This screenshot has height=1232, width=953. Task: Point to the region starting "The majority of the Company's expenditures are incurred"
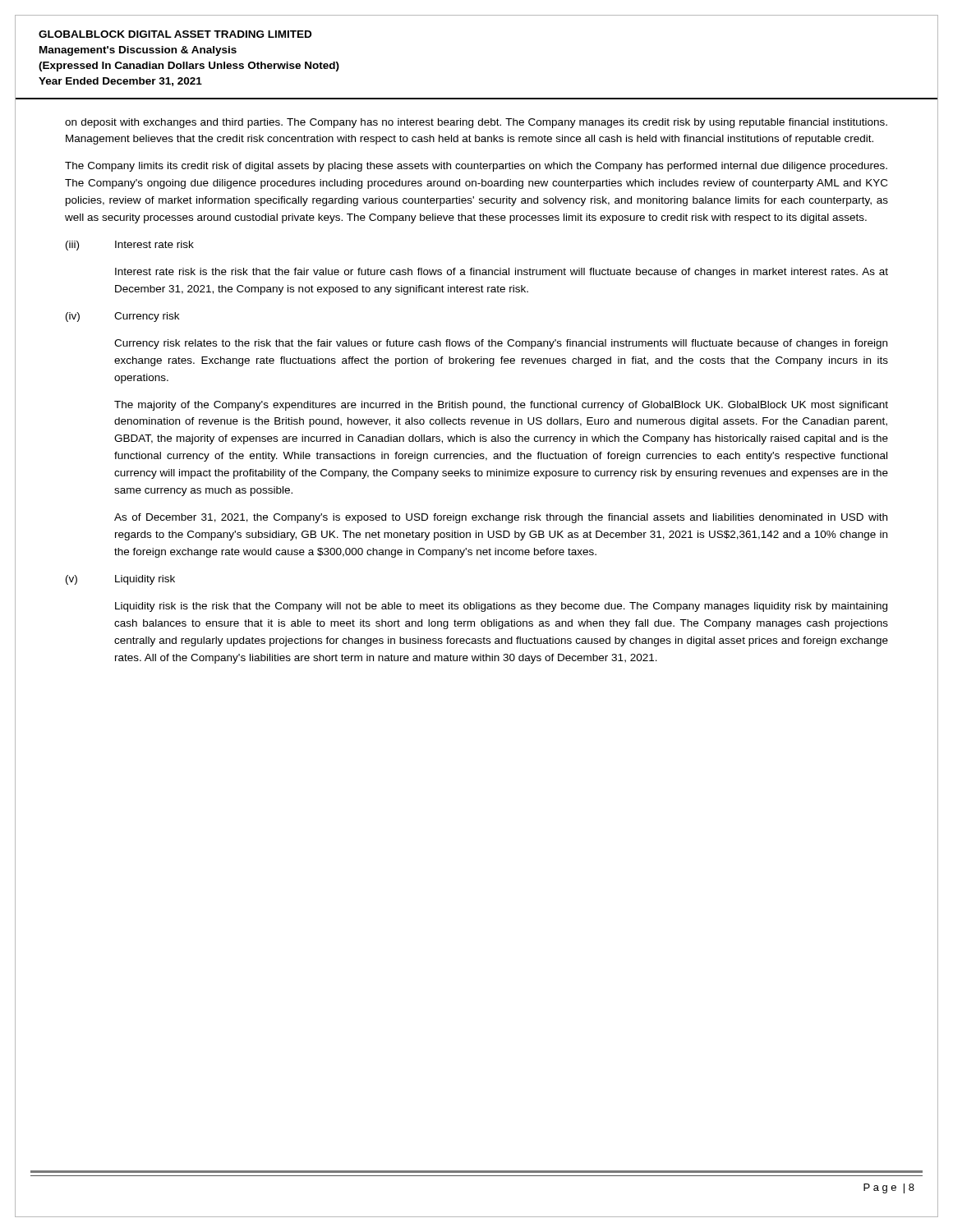pos(501,447)
